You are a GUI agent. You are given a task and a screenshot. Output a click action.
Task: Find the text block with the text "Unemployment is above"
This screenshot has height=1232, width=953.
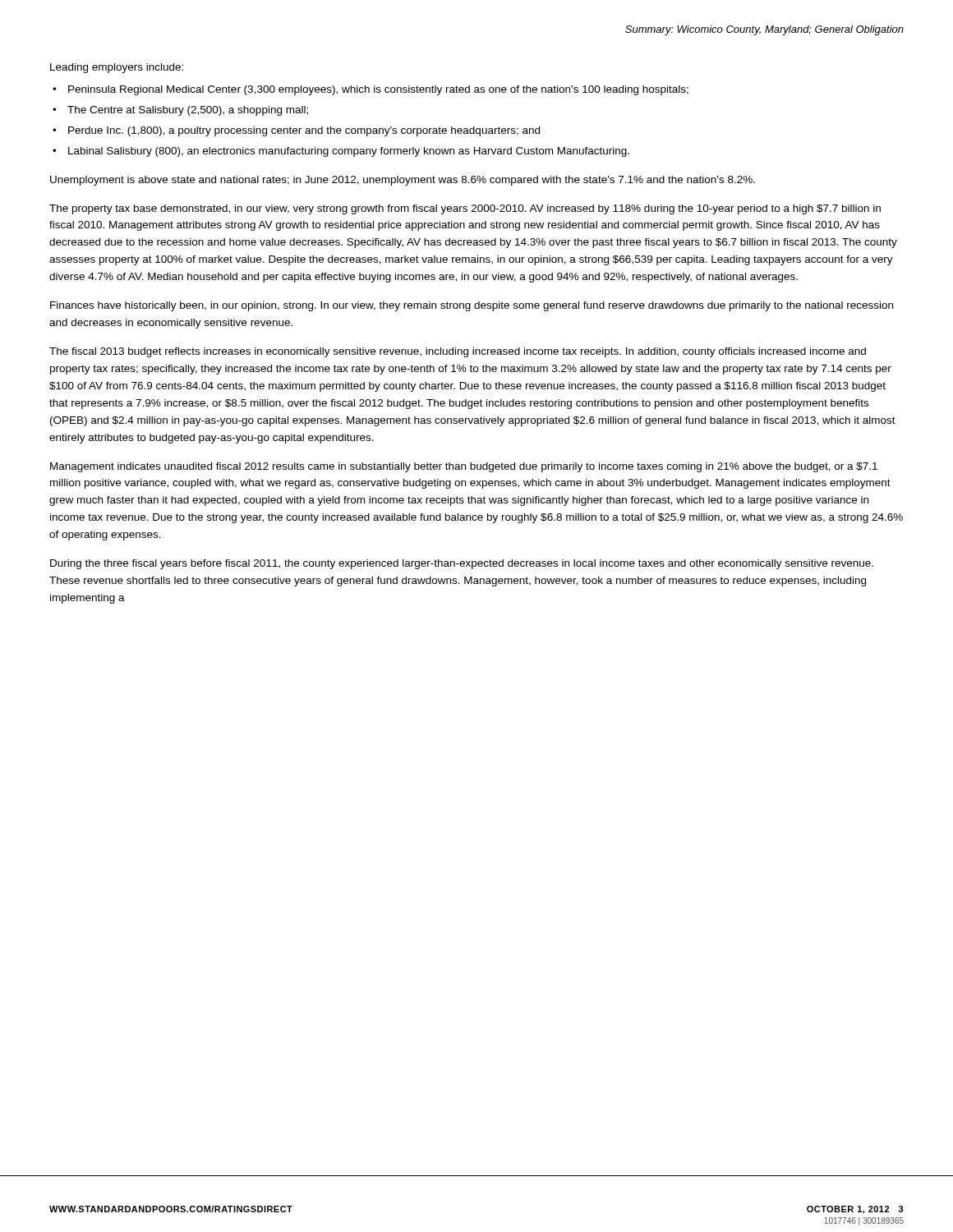click(402, 179)
